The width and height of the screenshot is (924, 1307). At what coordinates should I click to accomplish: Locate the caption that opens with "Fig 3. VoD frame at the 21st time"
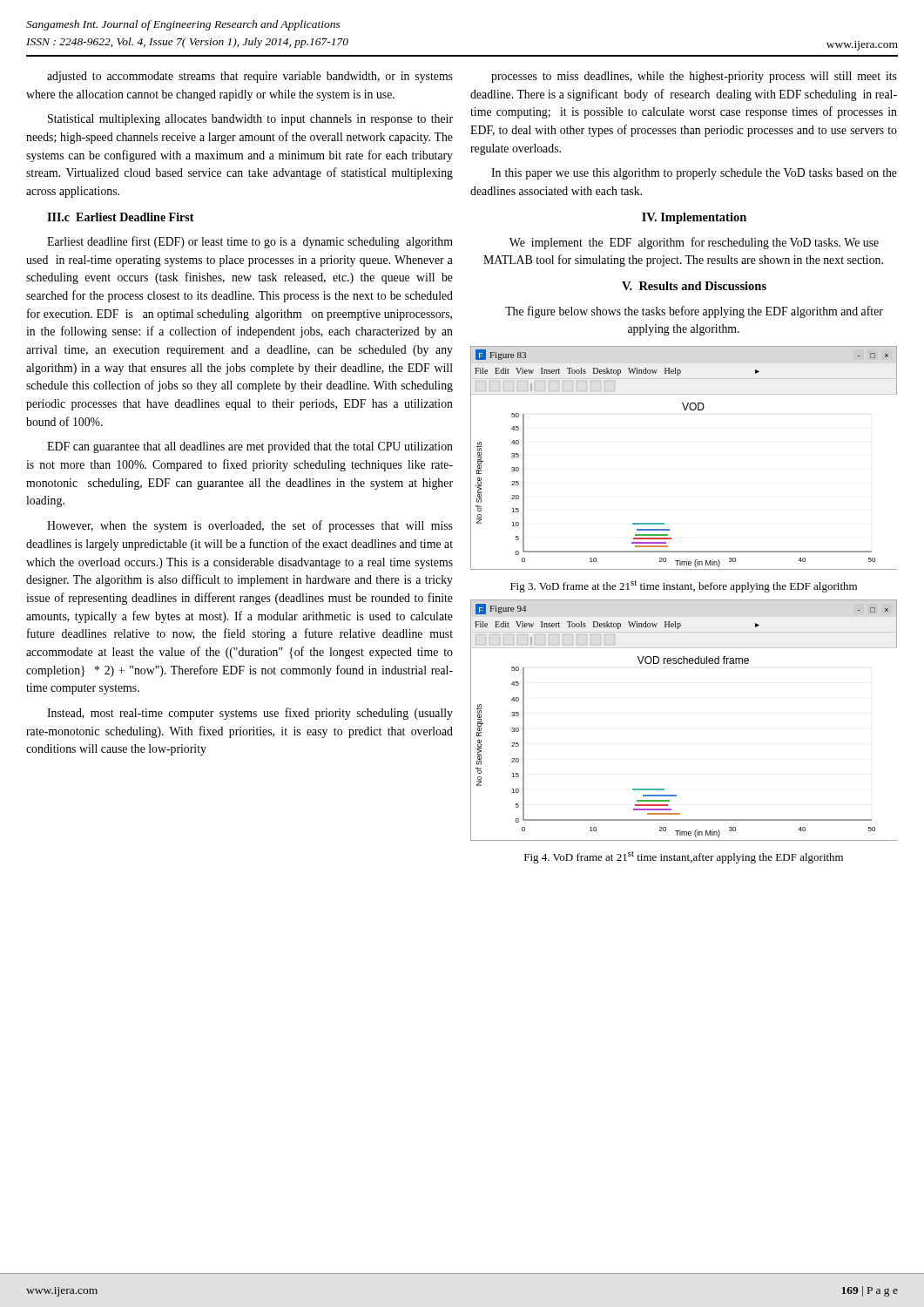(684, 584)
